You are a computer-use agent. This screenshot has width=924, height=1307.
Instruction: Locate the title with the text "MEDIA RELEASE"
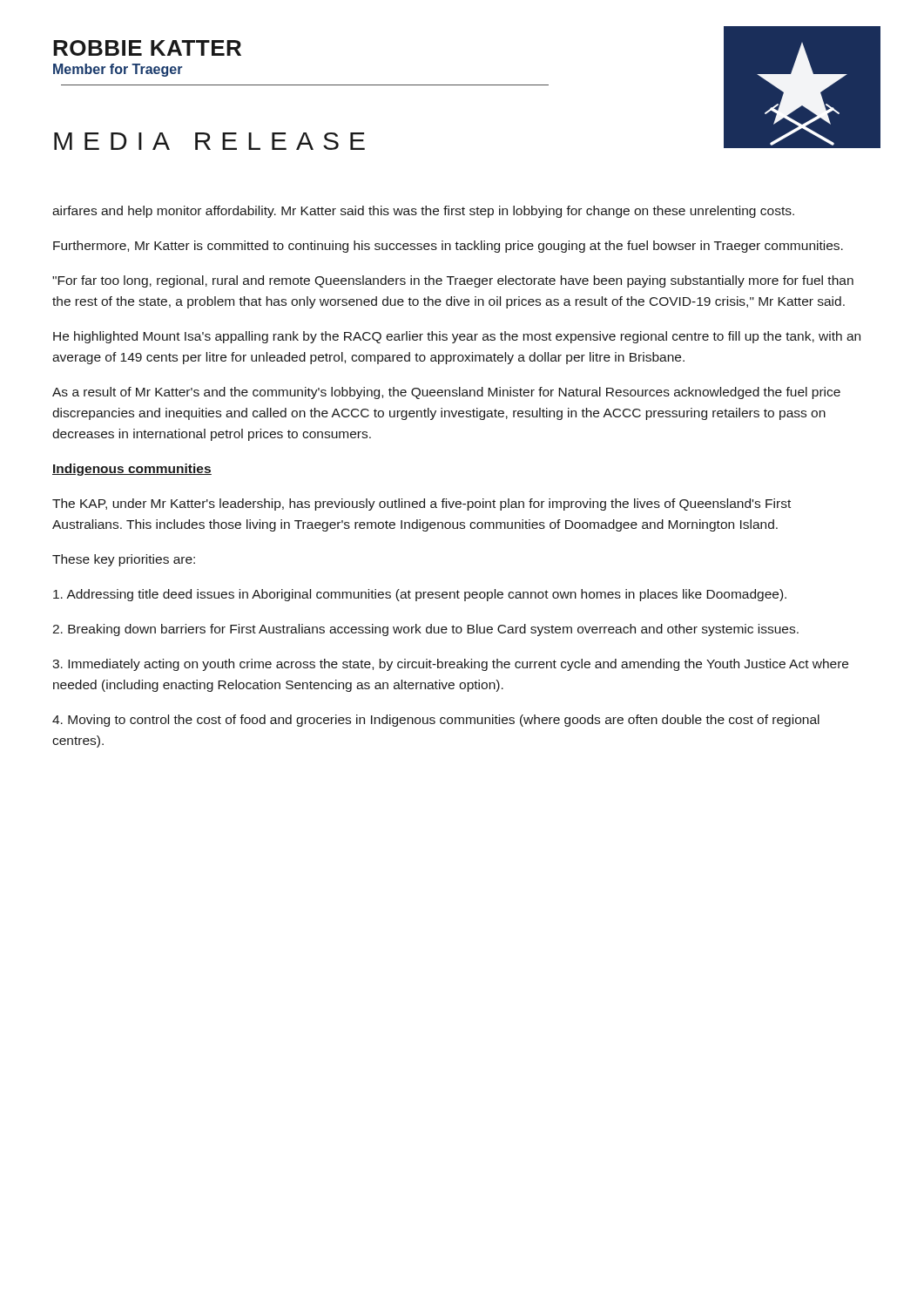pos(213,141)
